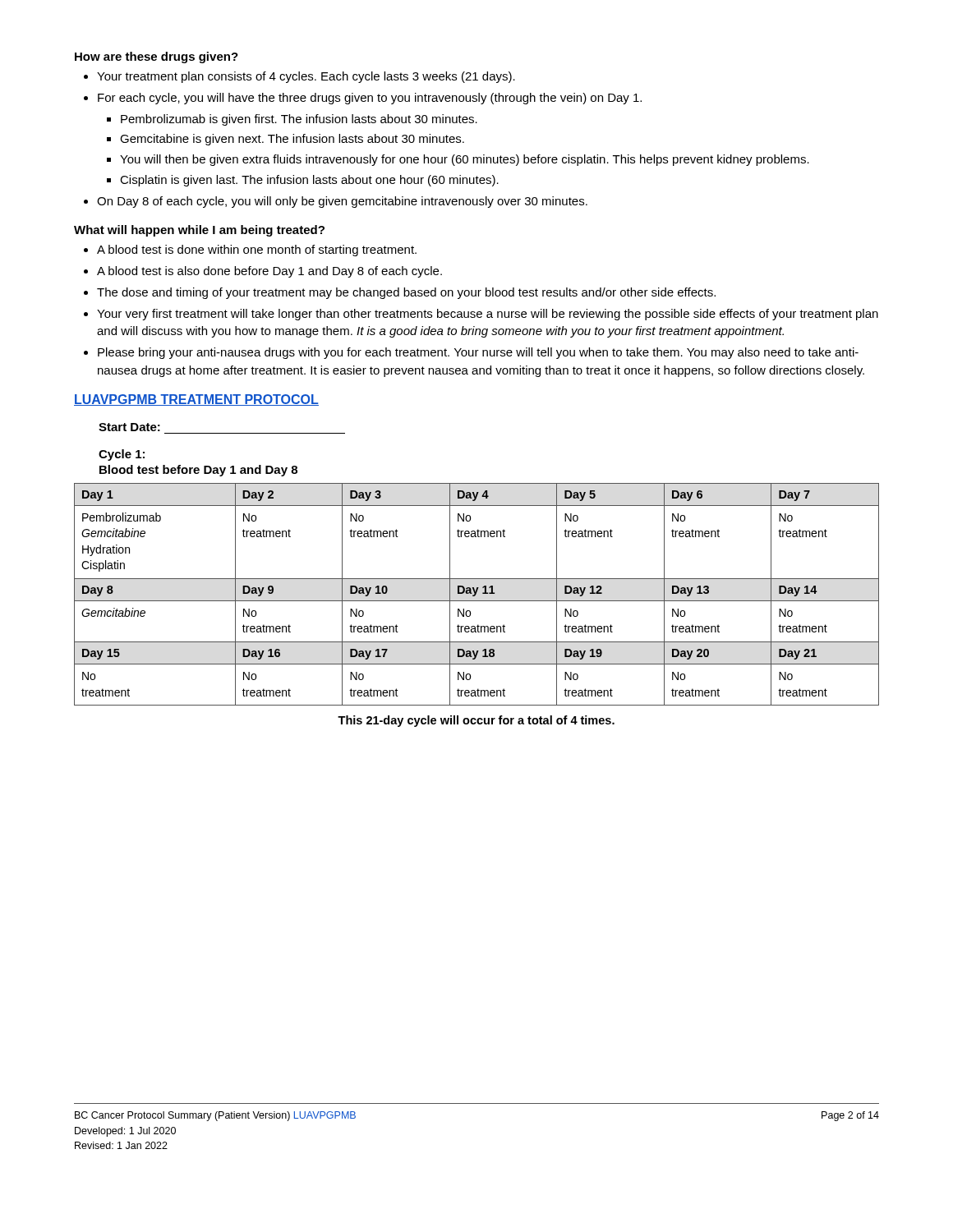Viewport: 953px width, 1232px height.
Task: Locate the block of text that opens with "Your treatment plan consists of 4 cycles. Each"
Action: point(306,76)
